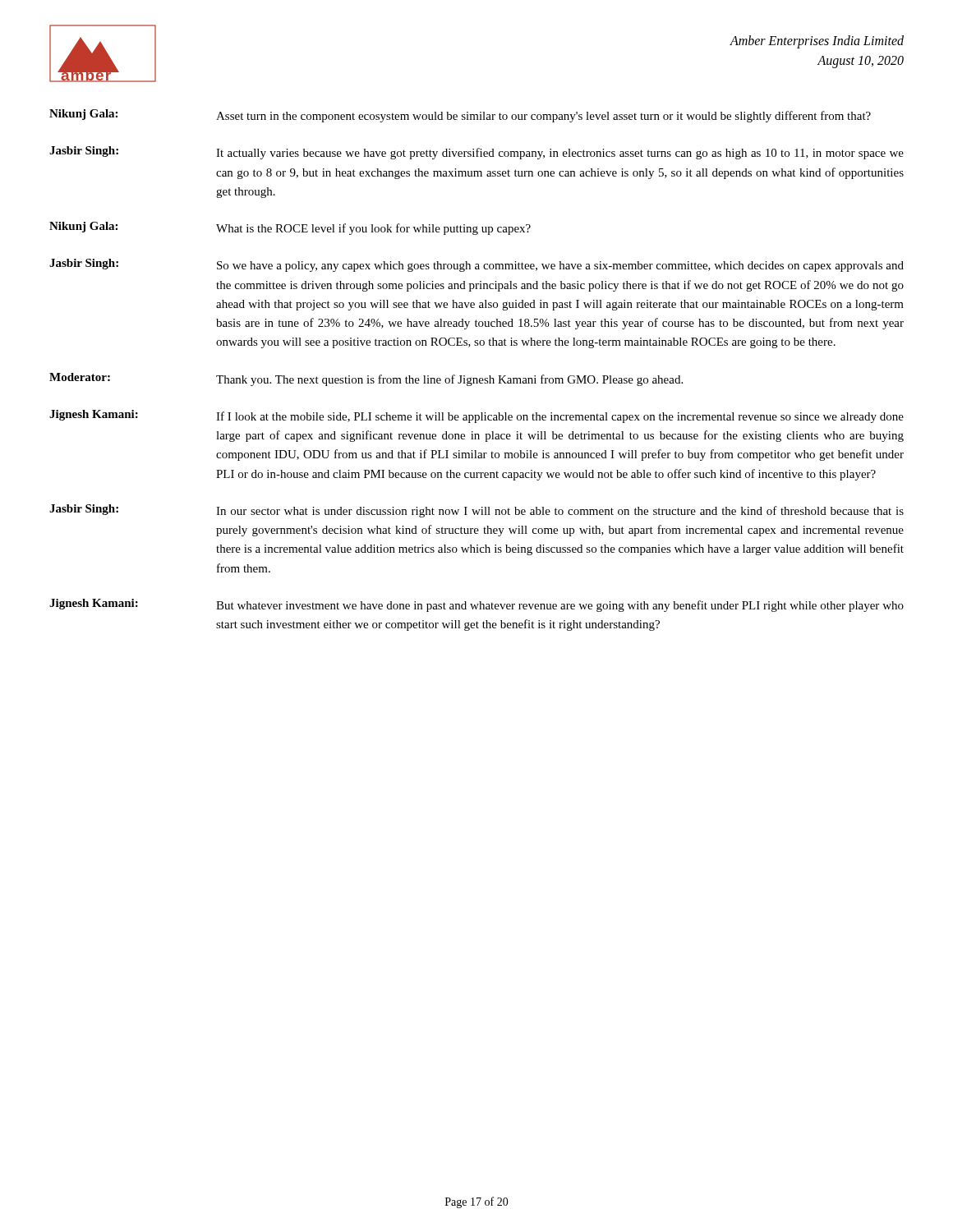Screen dimensions: 1232x953
Task: Select the text block that reads "Jasbir Singh: It"
Action: pyautogui.click(x=476, y=173)
